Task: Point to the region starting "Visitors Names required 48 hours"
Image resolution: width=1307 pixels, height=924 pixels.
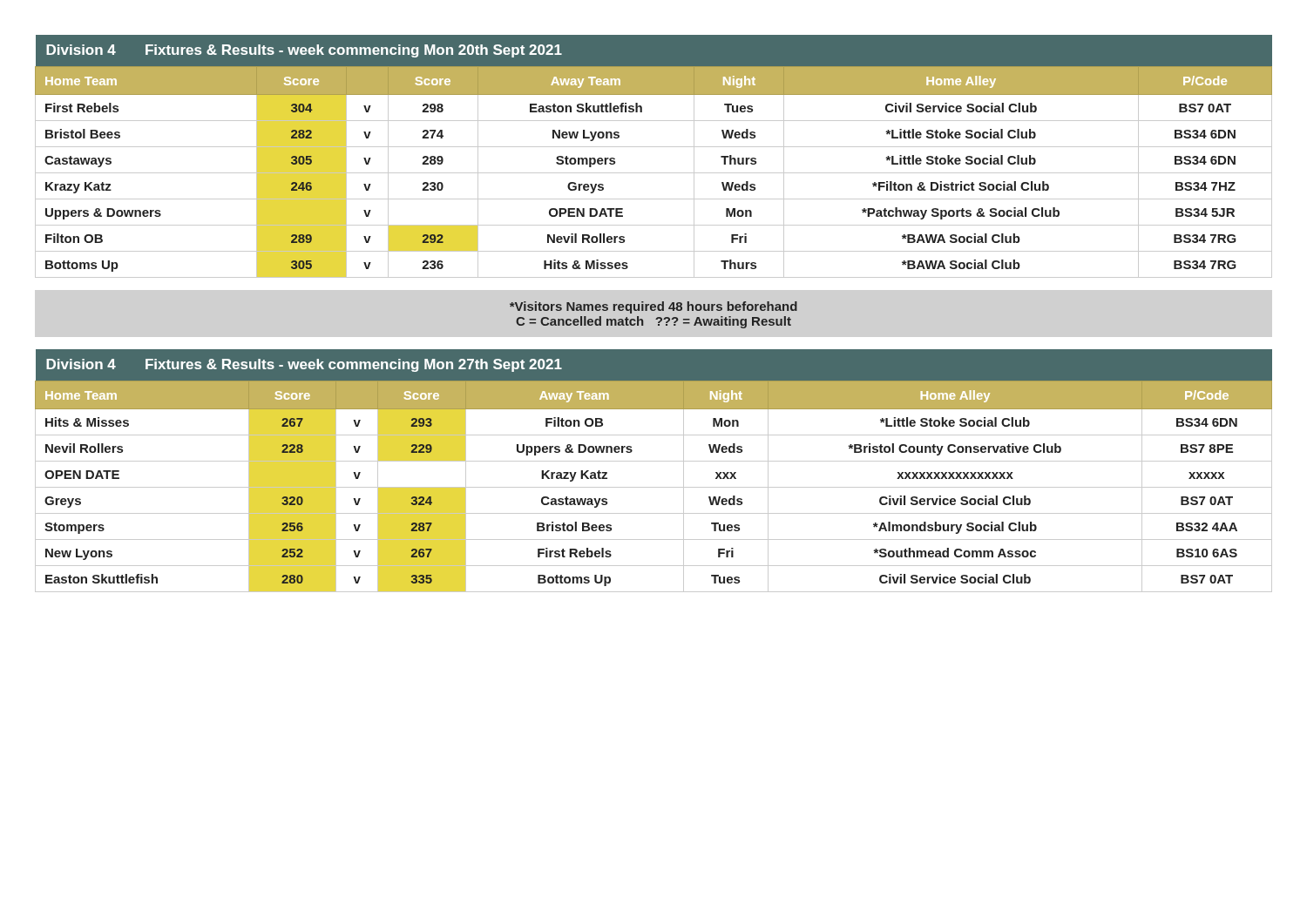Action: click(654, 314)
